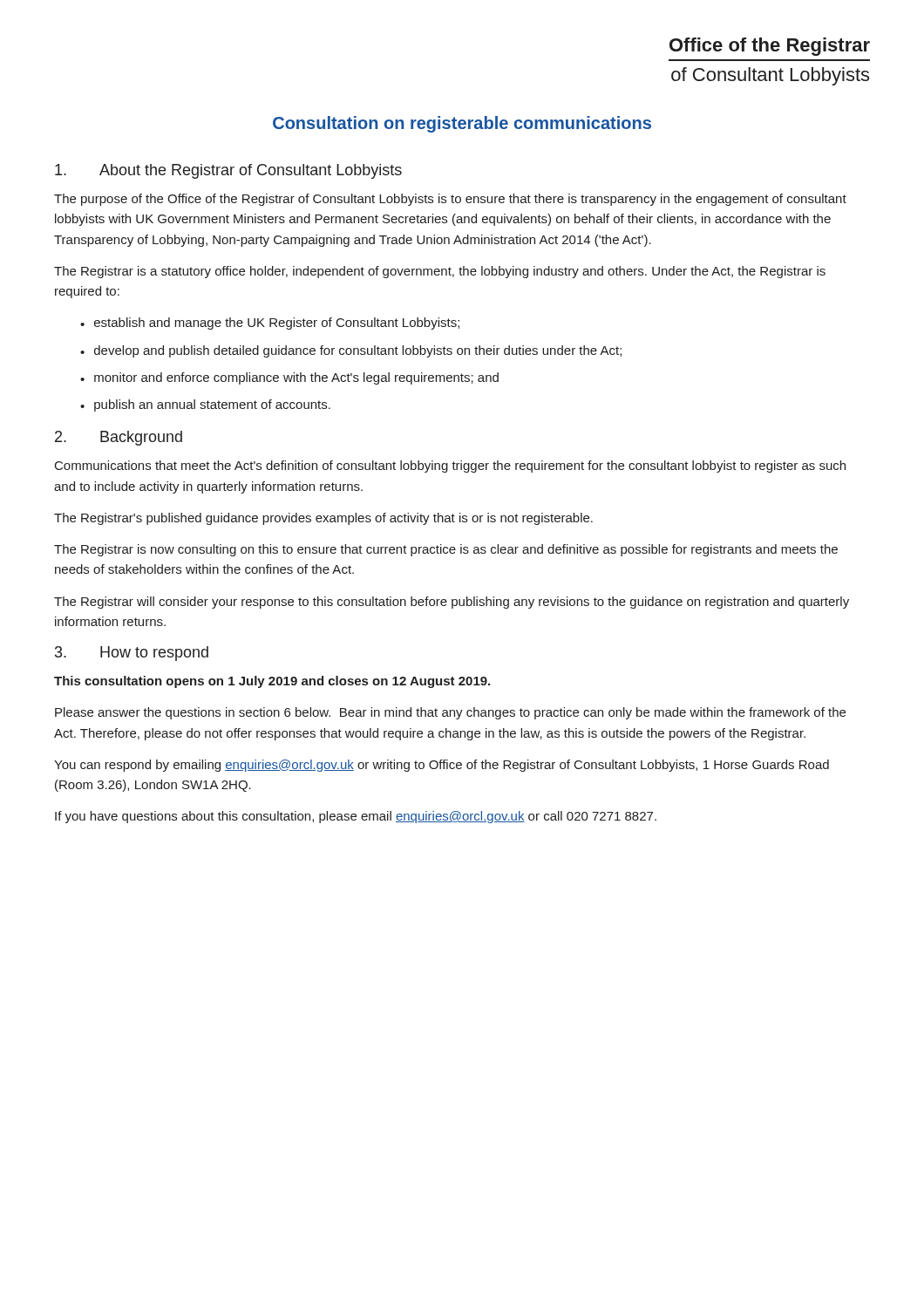Select the title containing "Consultation on registerable communications"
924x1308 pixels.
pyautogui.click(x=462, y=123)
